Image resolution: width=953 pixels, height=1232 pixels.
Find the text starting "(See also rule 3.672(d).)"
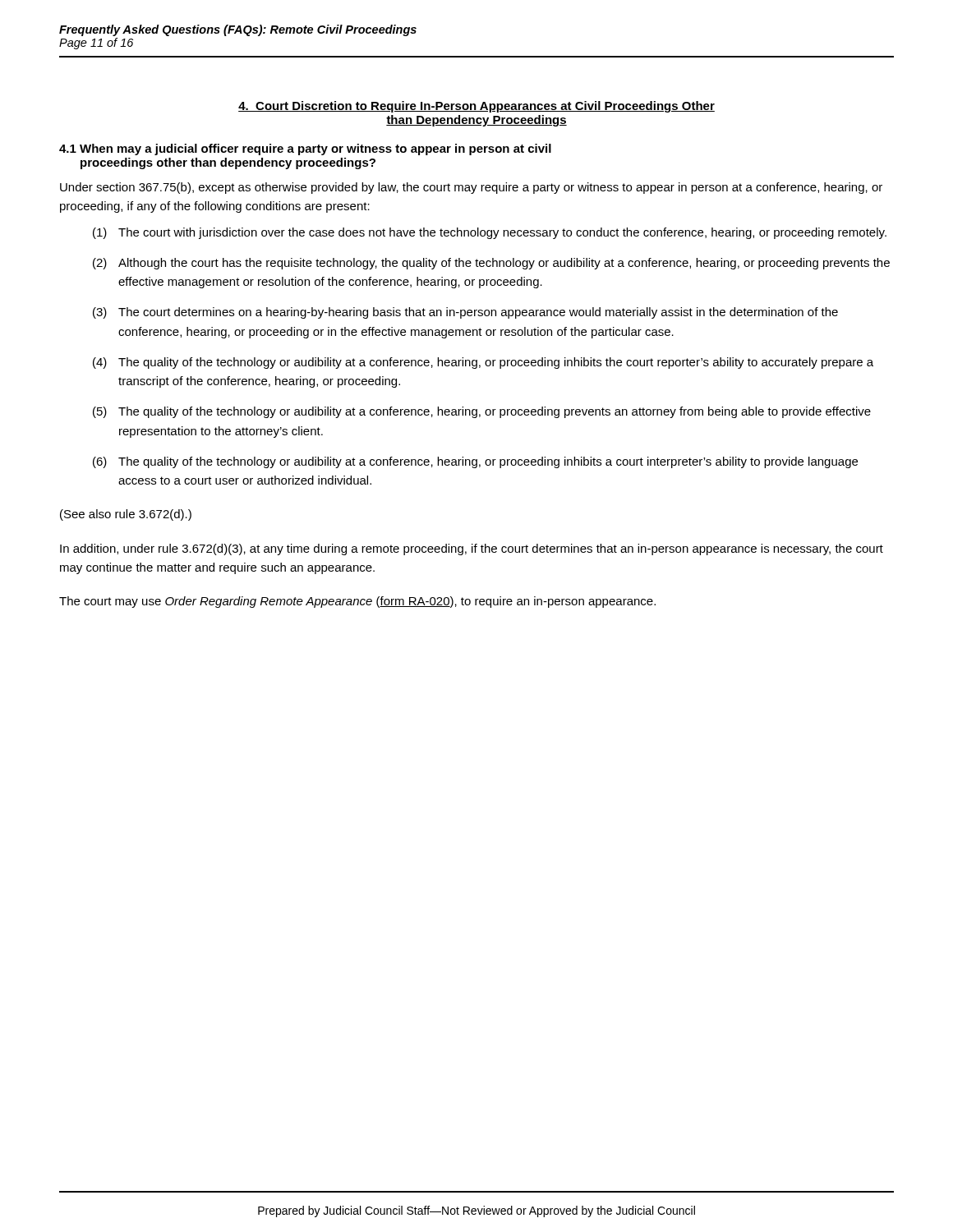point(126,514)
